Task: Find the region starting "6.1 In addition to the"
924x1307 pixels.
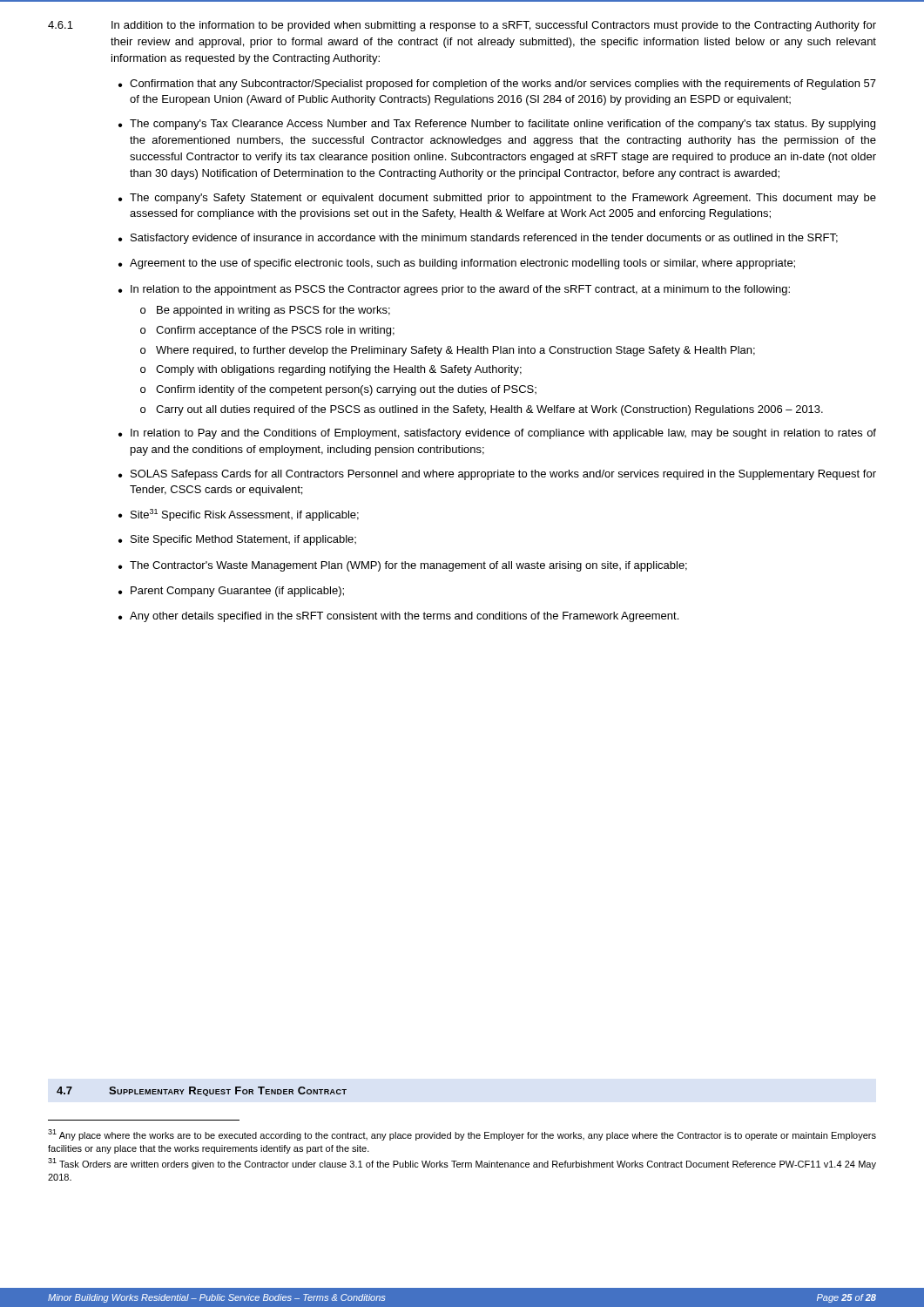Action: (462, 42)
